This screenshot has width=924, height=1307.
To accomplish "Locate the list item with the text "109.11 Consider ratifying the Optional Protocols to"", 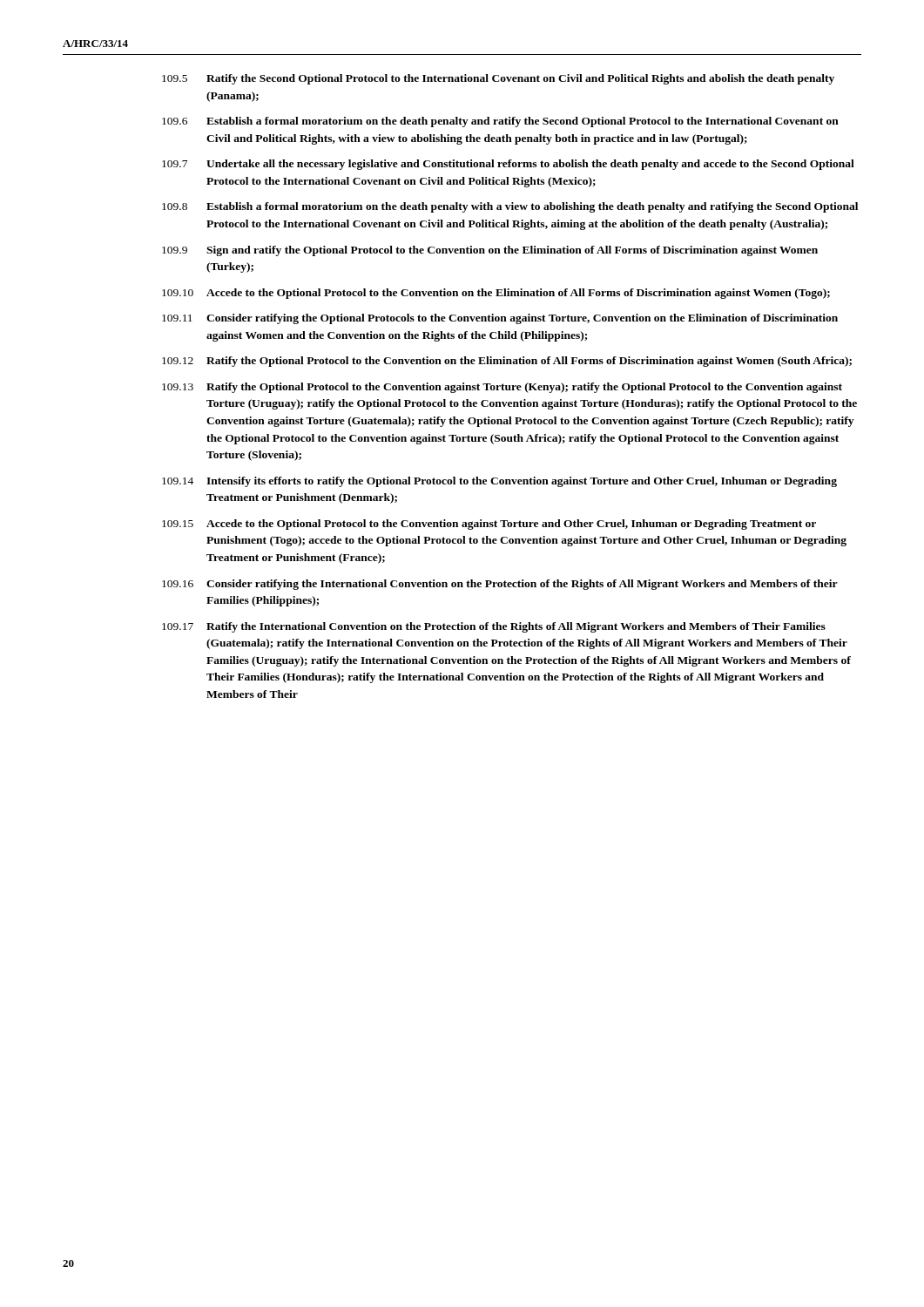I will point(511,327).
